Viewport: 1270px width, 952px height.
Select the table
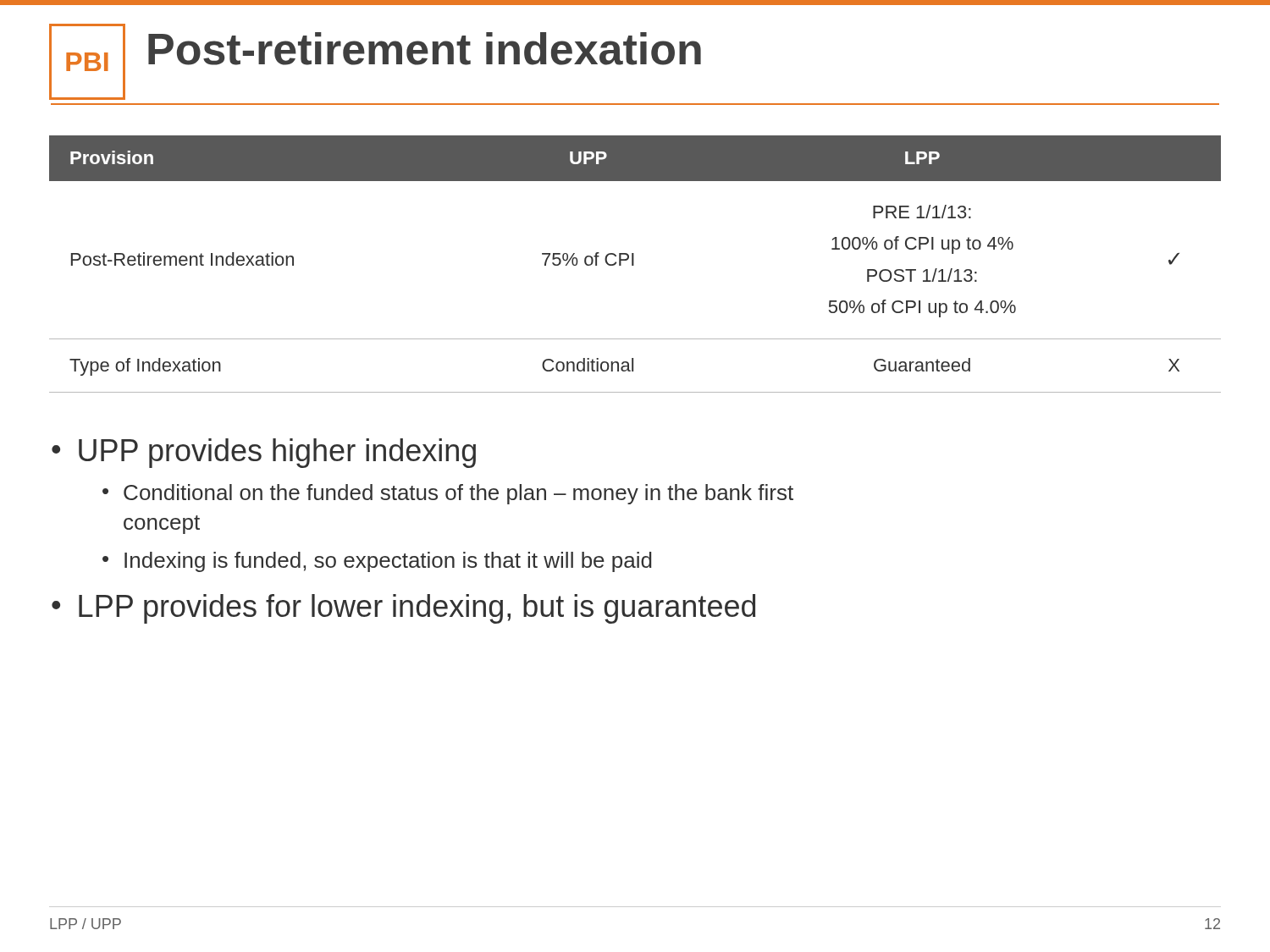point(635,264)
